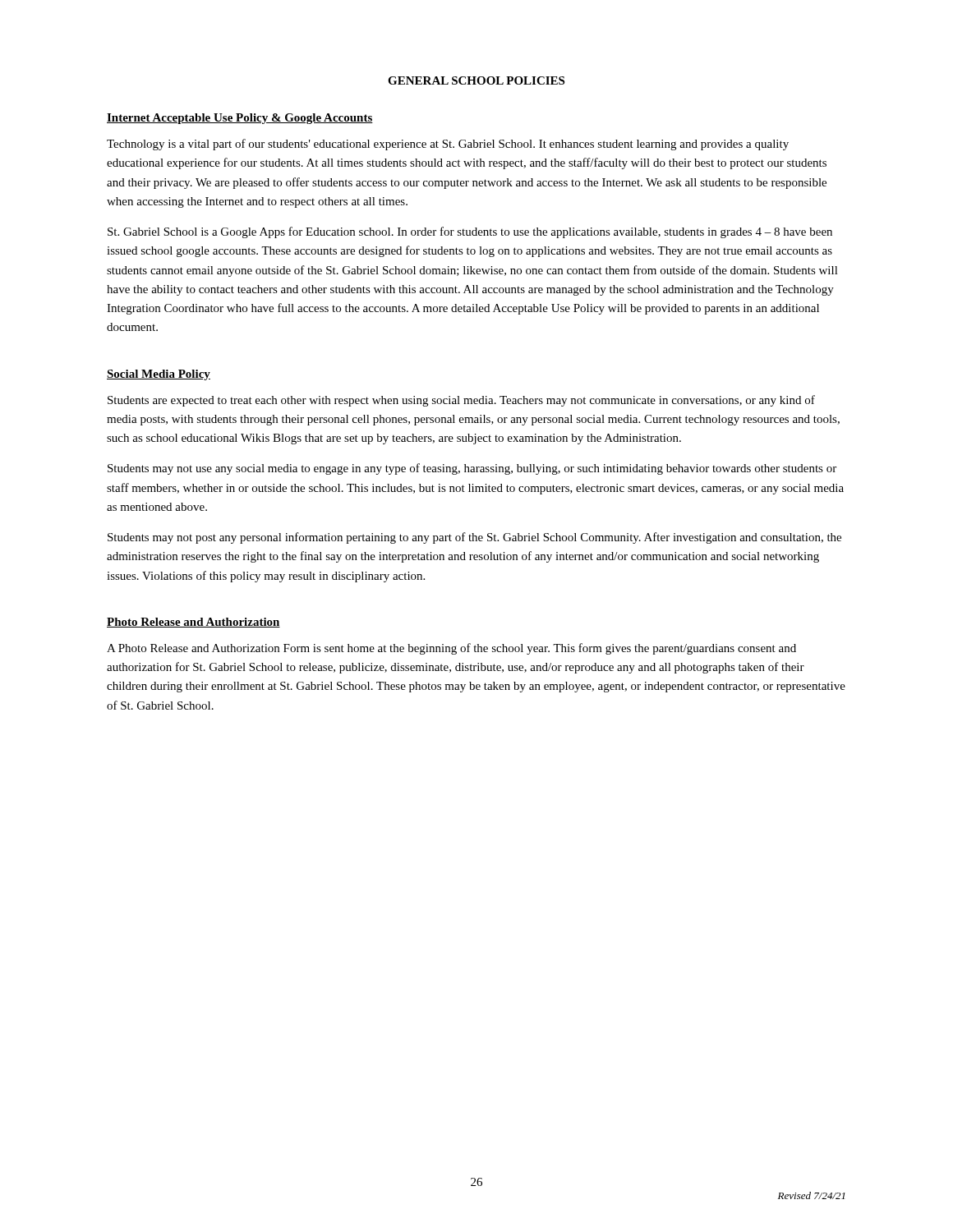Select the block starting "Photo Release and"

tap(193, 622)
